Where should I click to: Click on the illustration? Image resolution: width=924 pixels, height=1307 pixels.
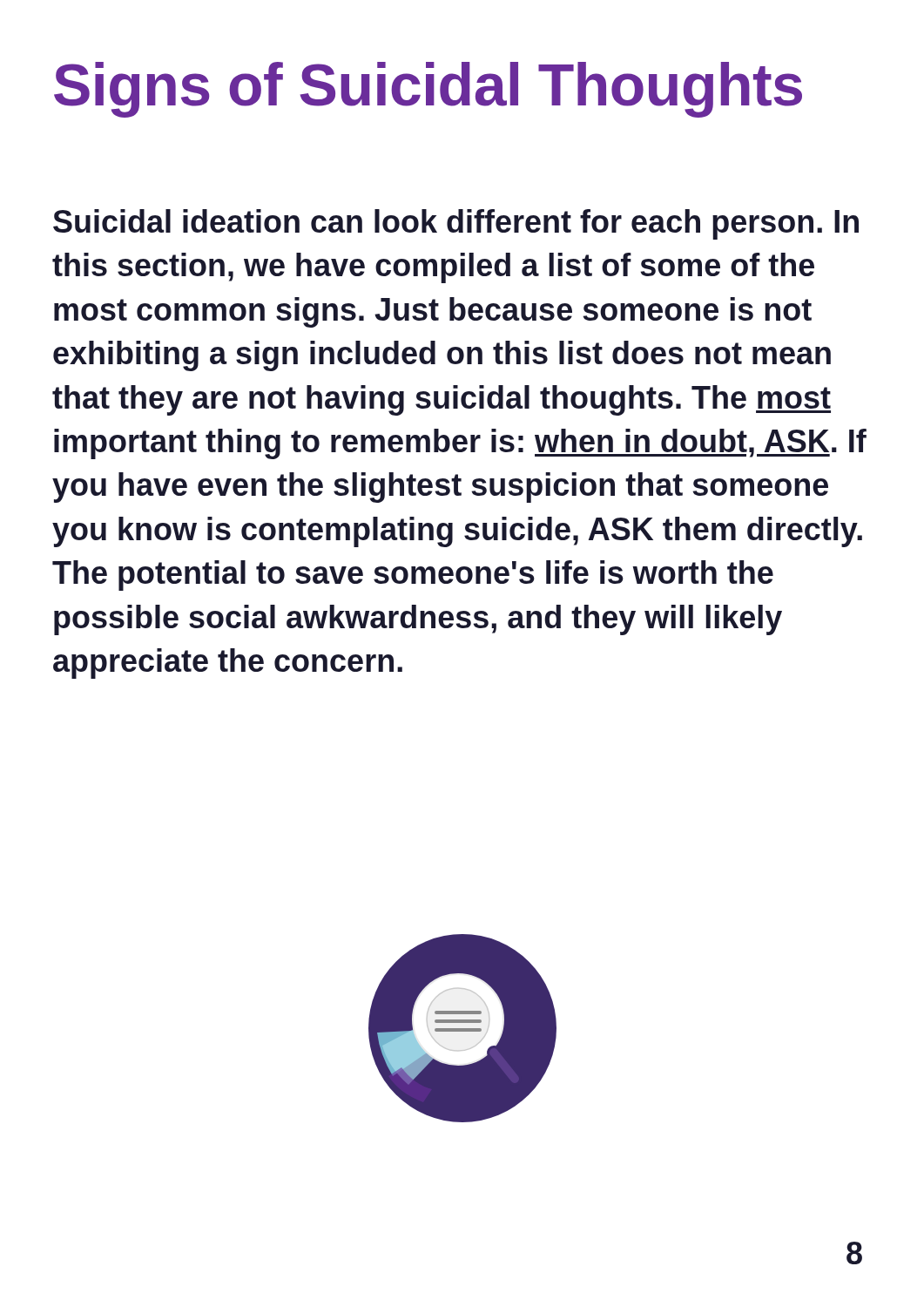(462, 1028)
